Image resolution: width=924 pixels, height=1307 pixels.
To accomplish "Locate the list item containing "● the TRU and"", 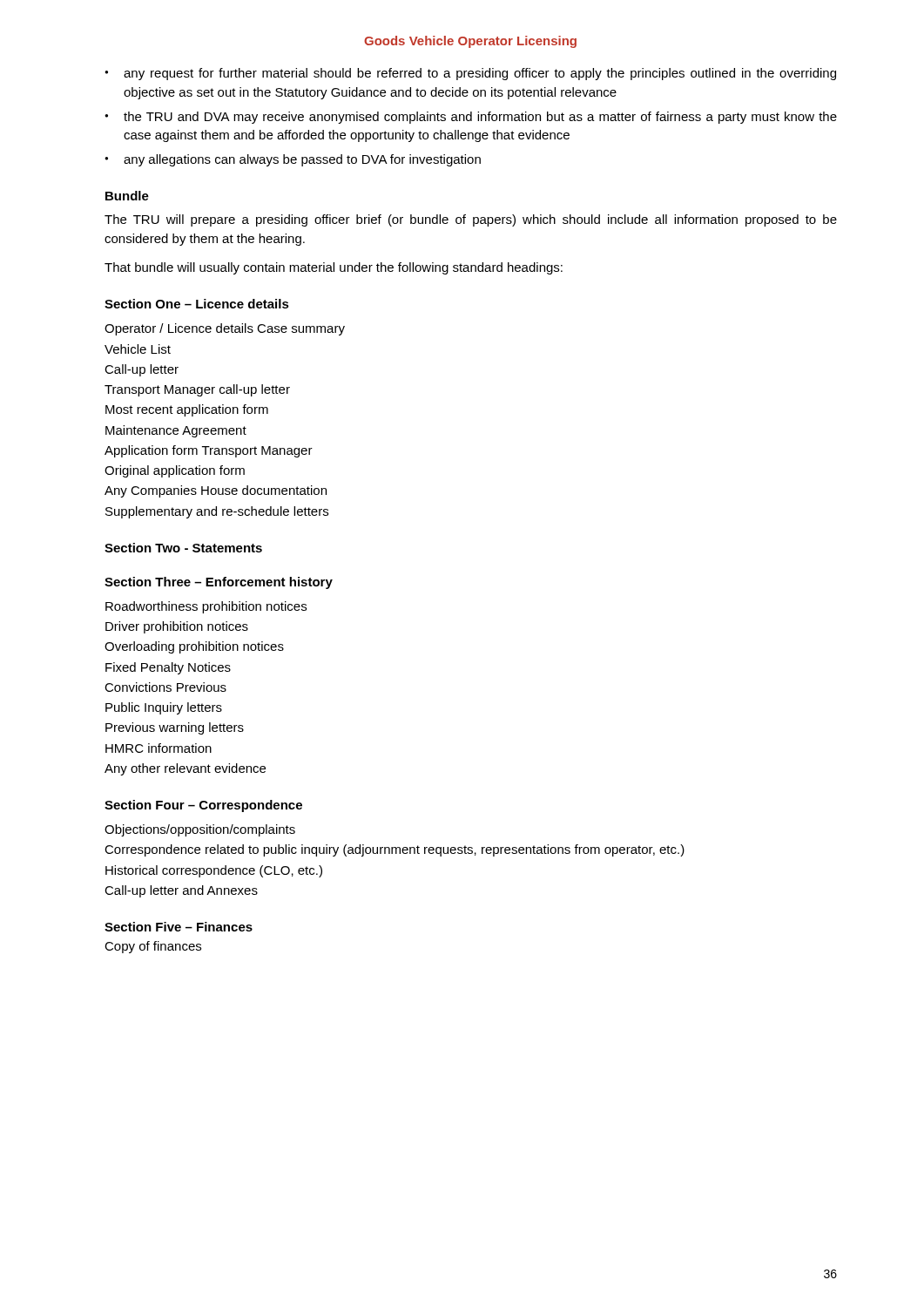I will click(471, 126).
